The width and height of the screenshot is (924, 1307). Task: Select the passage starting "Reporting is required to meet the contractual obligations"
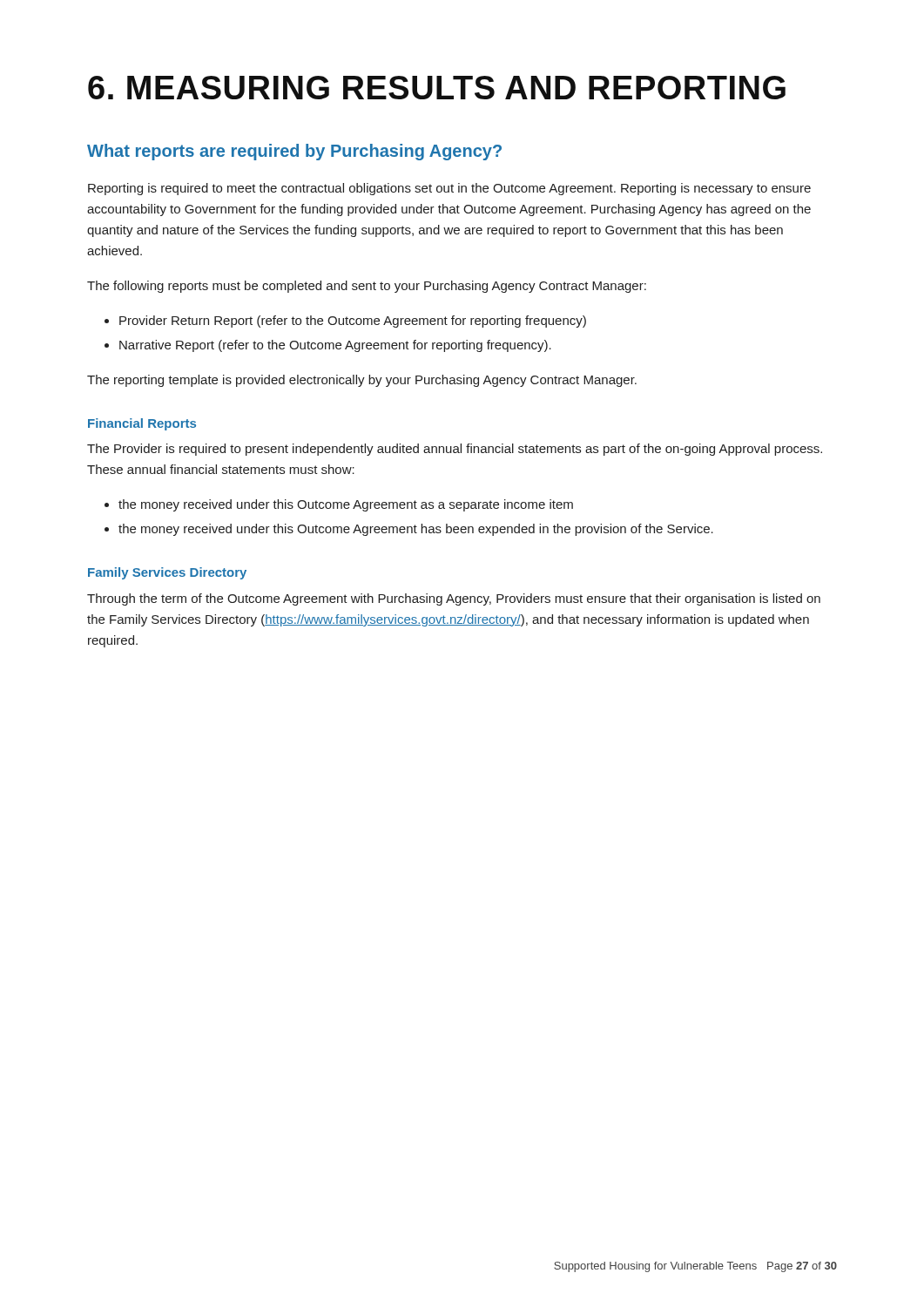(462, 219)
